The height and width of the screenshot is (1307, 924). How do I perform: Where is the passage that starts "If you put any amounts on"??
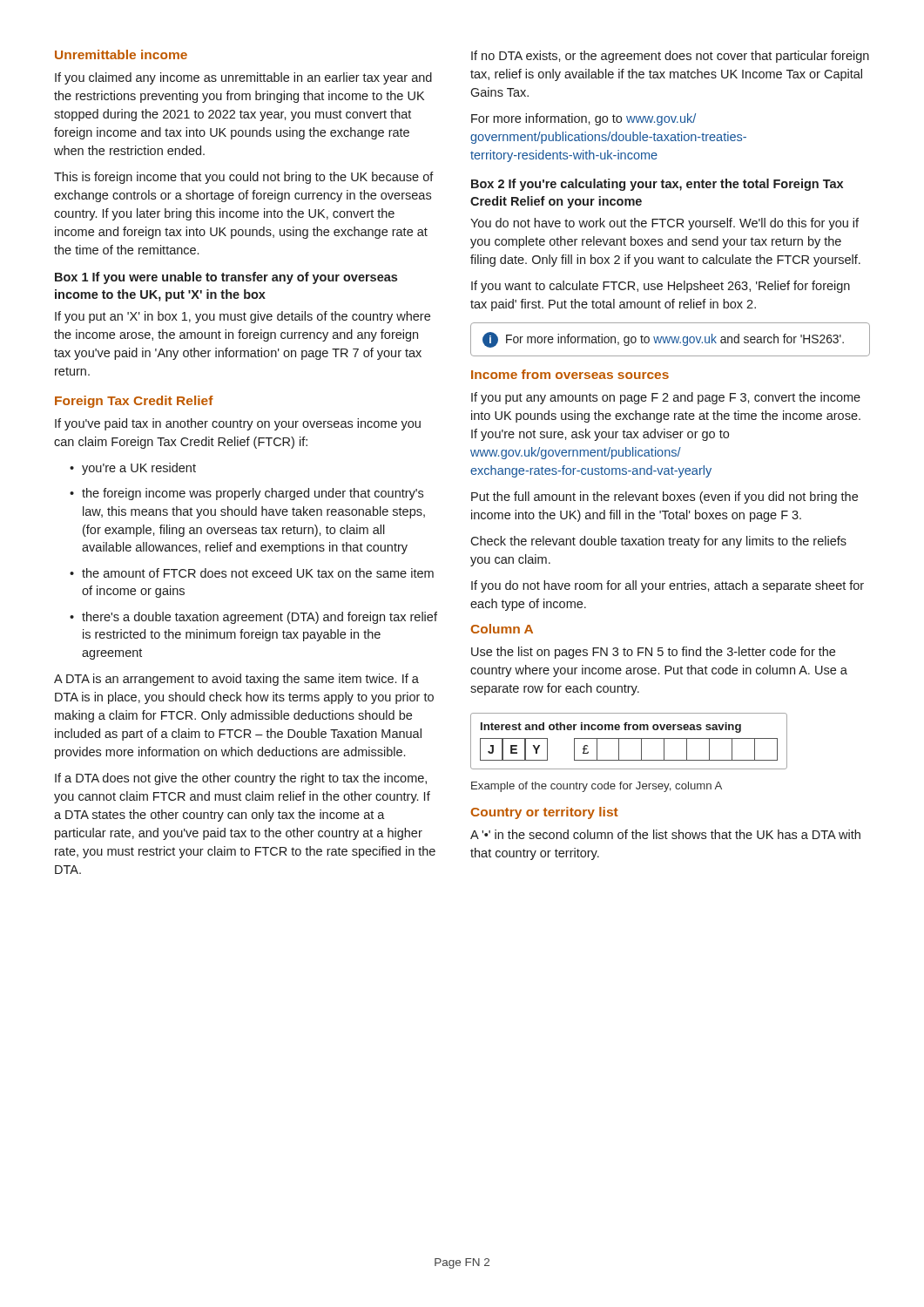pyautogui.click(x=670, y=434)
